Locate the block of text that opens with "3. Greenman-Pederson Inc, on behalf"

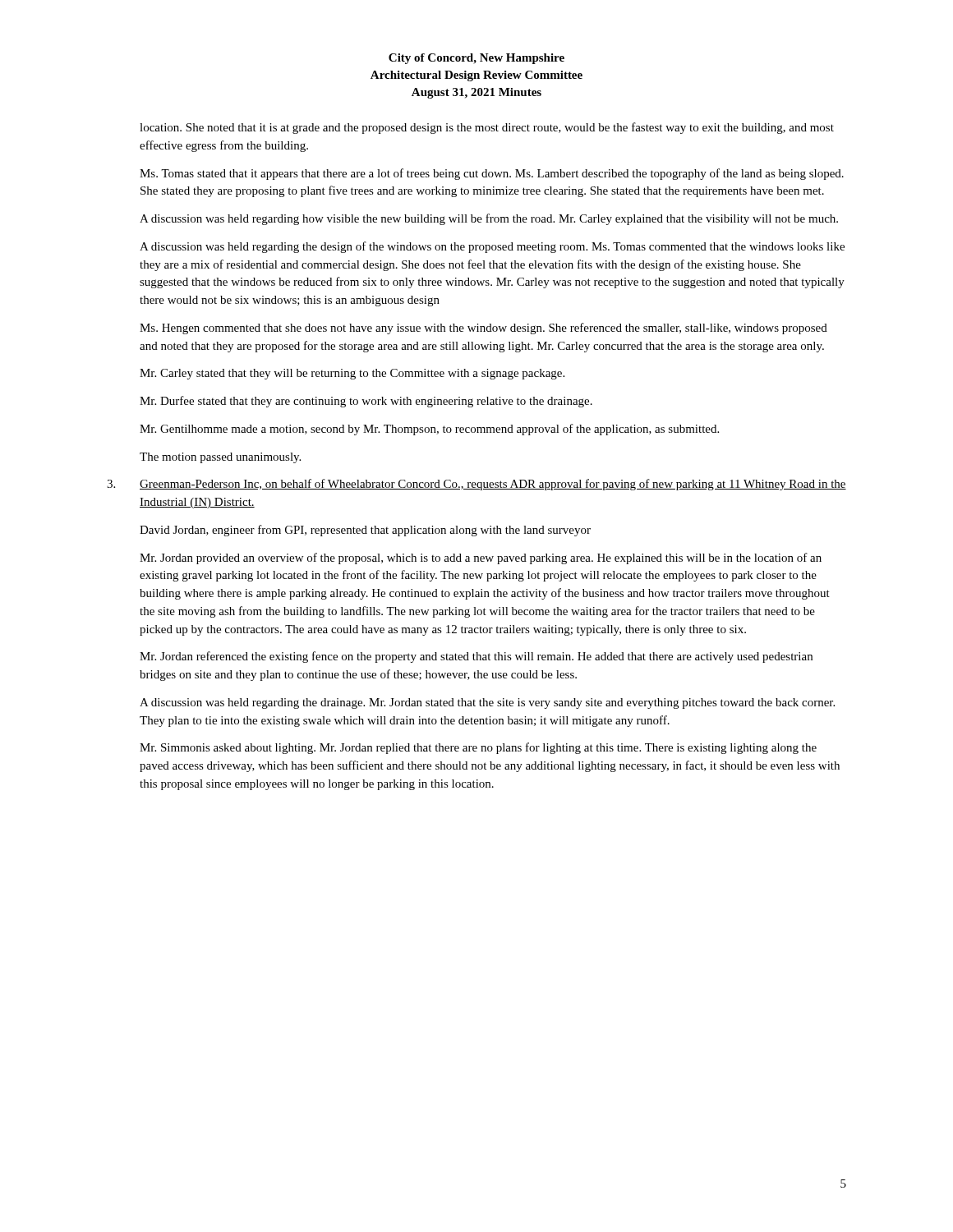[476, 494]
